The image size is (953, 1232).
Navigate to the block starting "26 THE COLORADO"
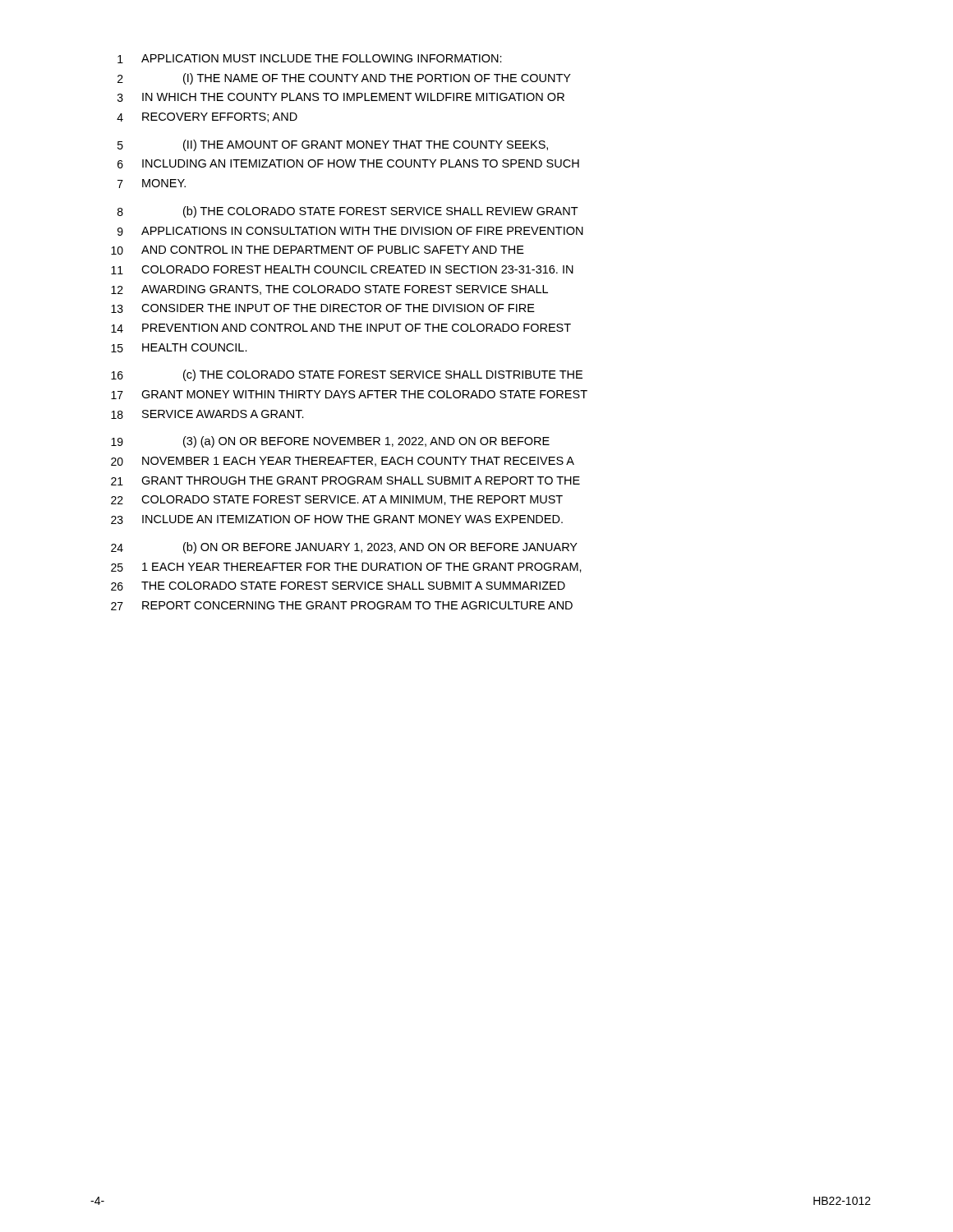481,586
